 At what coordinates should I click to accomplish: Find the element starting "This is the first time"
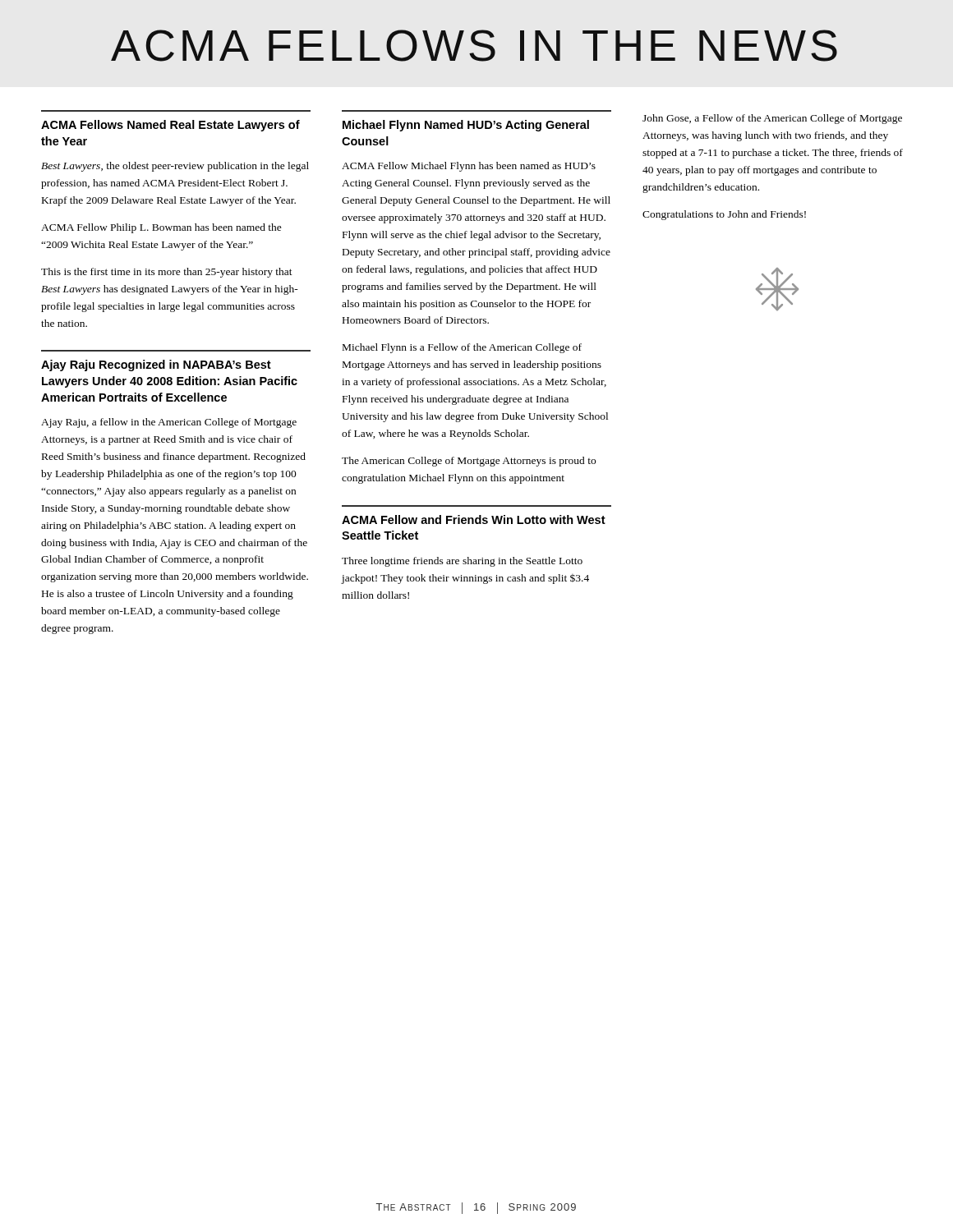pyautogui.click(x=176, y=298)
